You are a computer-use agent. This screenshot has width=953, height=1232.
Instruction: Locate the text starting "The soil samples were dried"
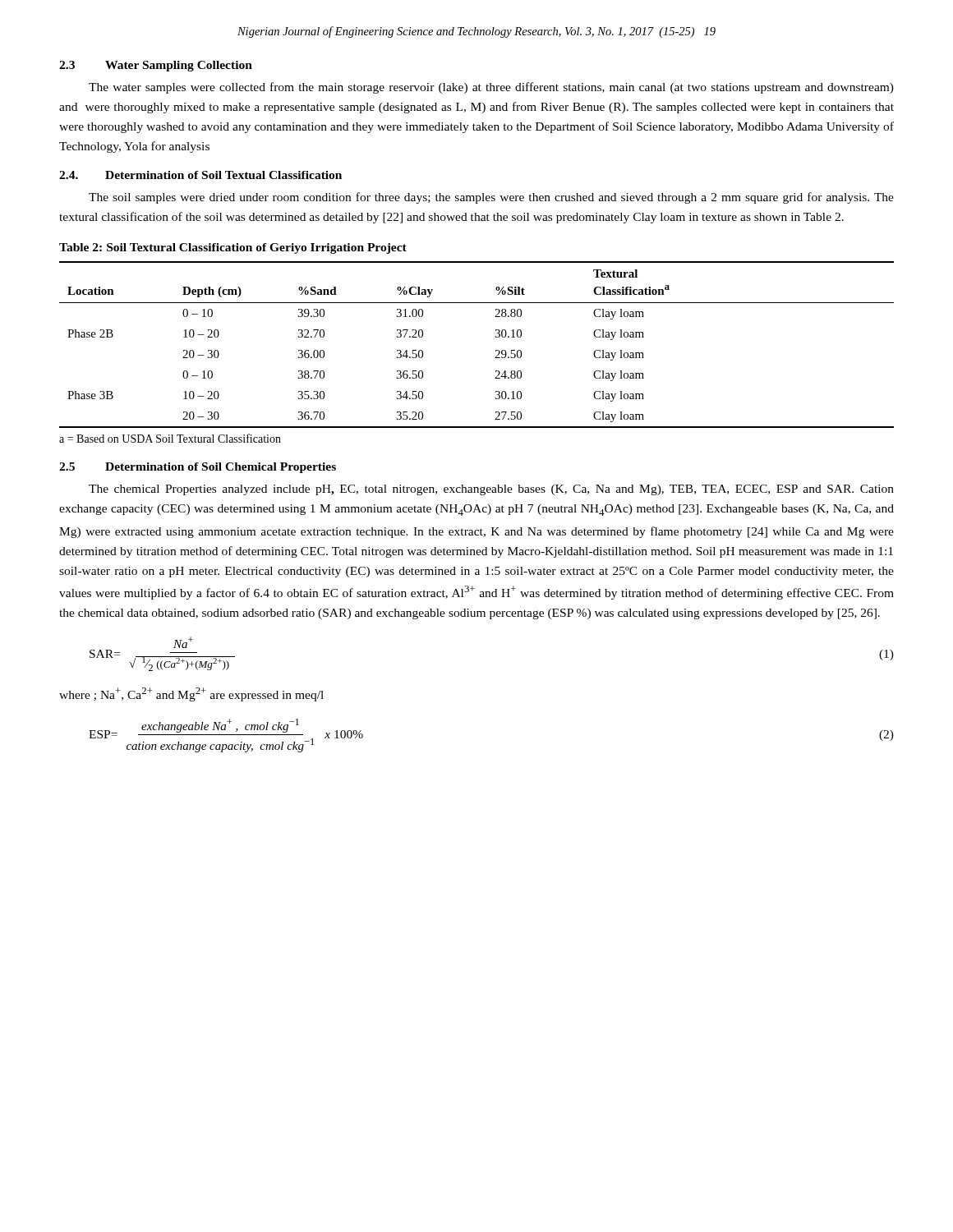pos(476,207)
